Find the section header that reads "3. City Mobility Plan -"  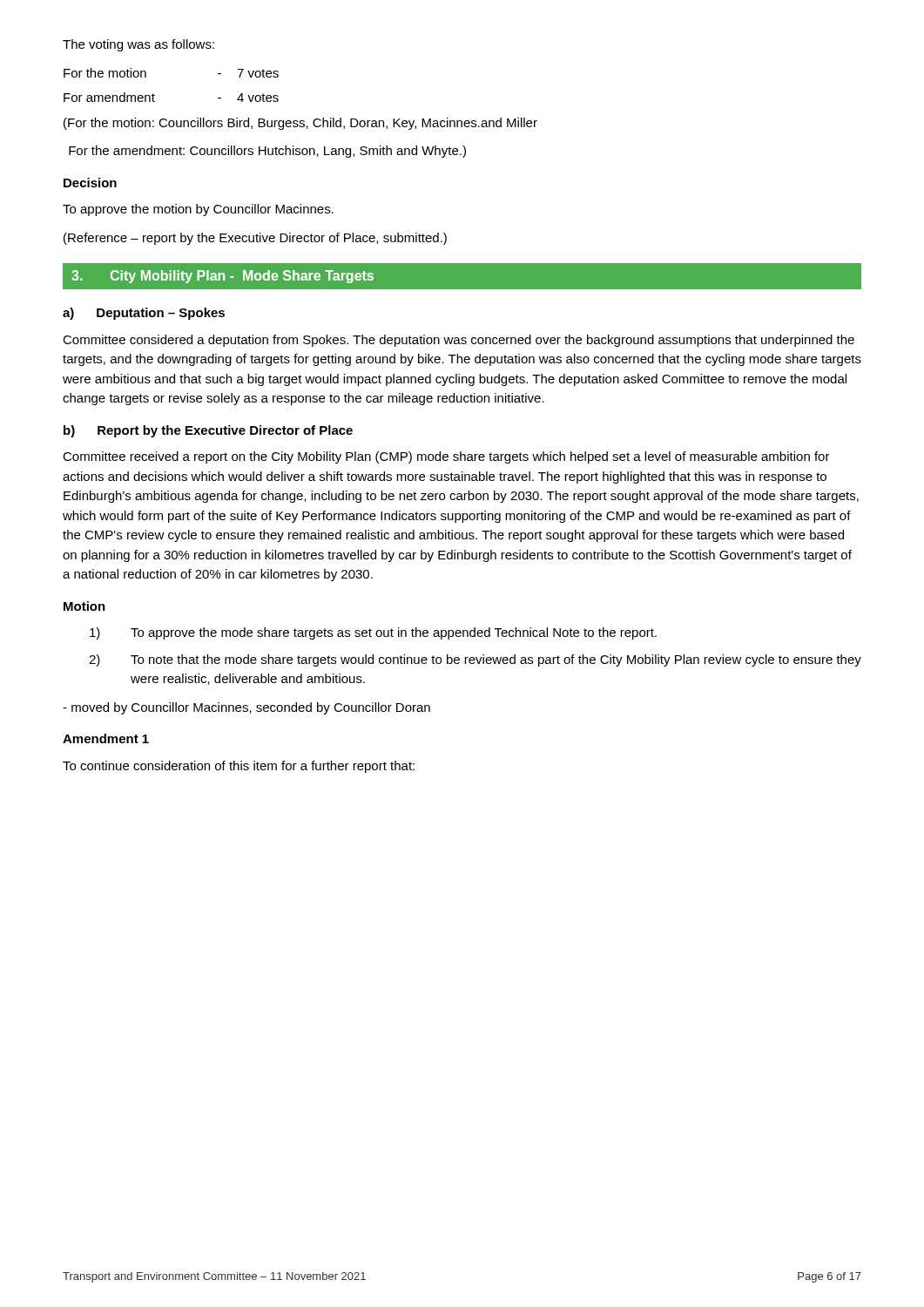click(x=223, y=276)
